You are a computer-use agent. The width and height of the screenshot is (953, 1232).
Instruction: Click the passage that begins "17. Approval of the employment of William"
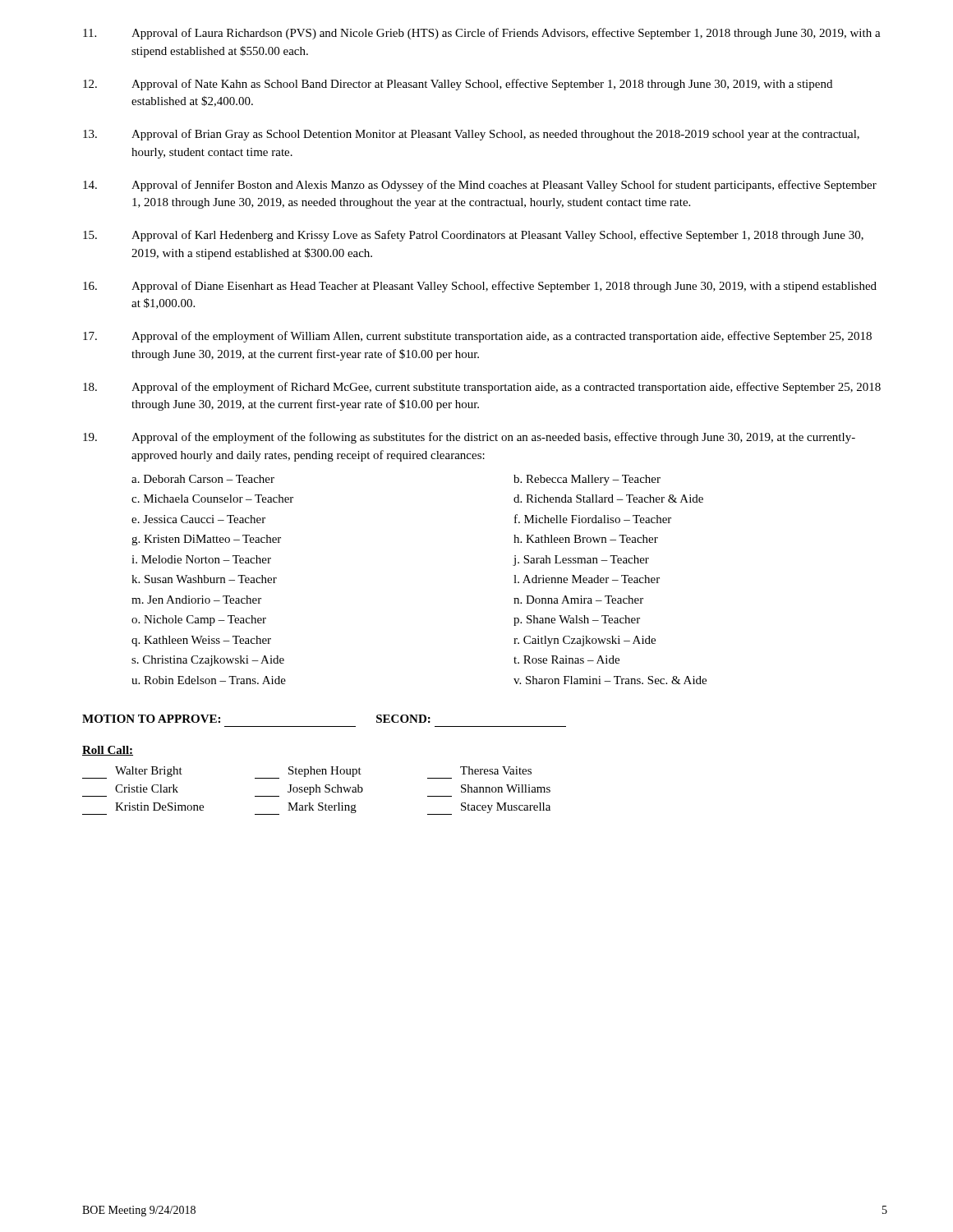tap(485, 346)
